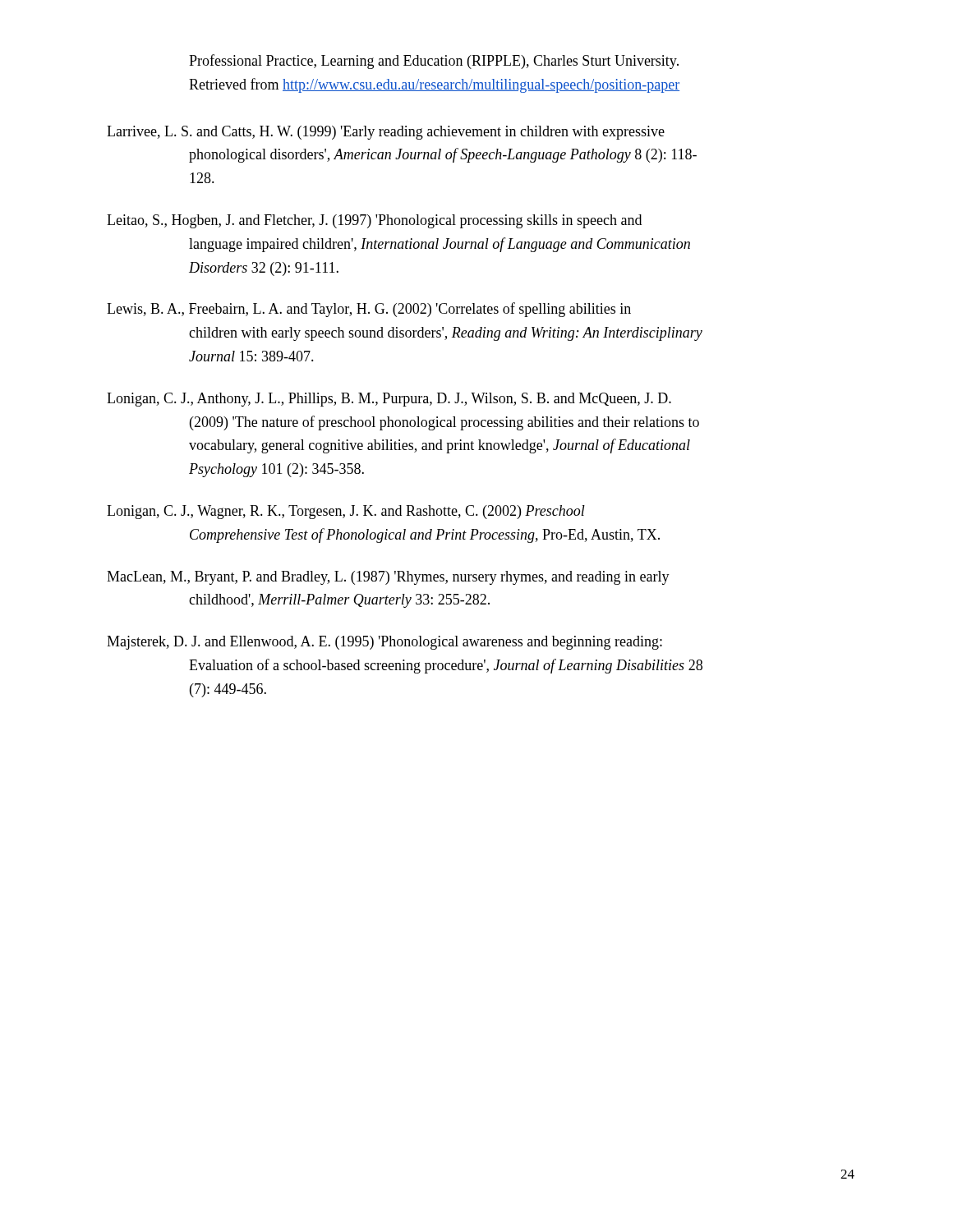953x1232 pixels.
Task: Find the list item containing "Lewis, B. A.,"
Action: tap(481, 333)
